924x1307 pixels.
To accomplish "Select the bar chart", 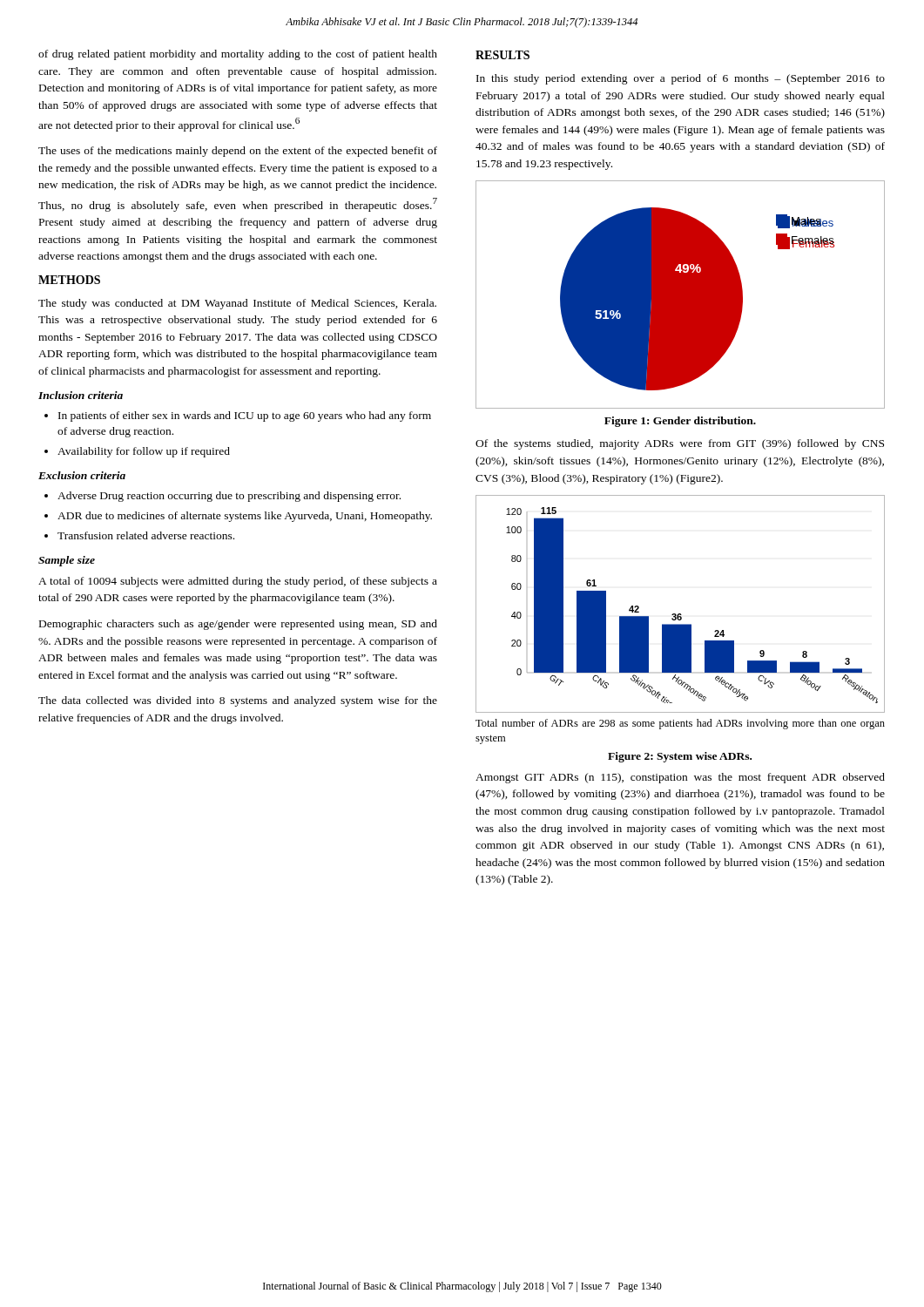I will [680, 604].
